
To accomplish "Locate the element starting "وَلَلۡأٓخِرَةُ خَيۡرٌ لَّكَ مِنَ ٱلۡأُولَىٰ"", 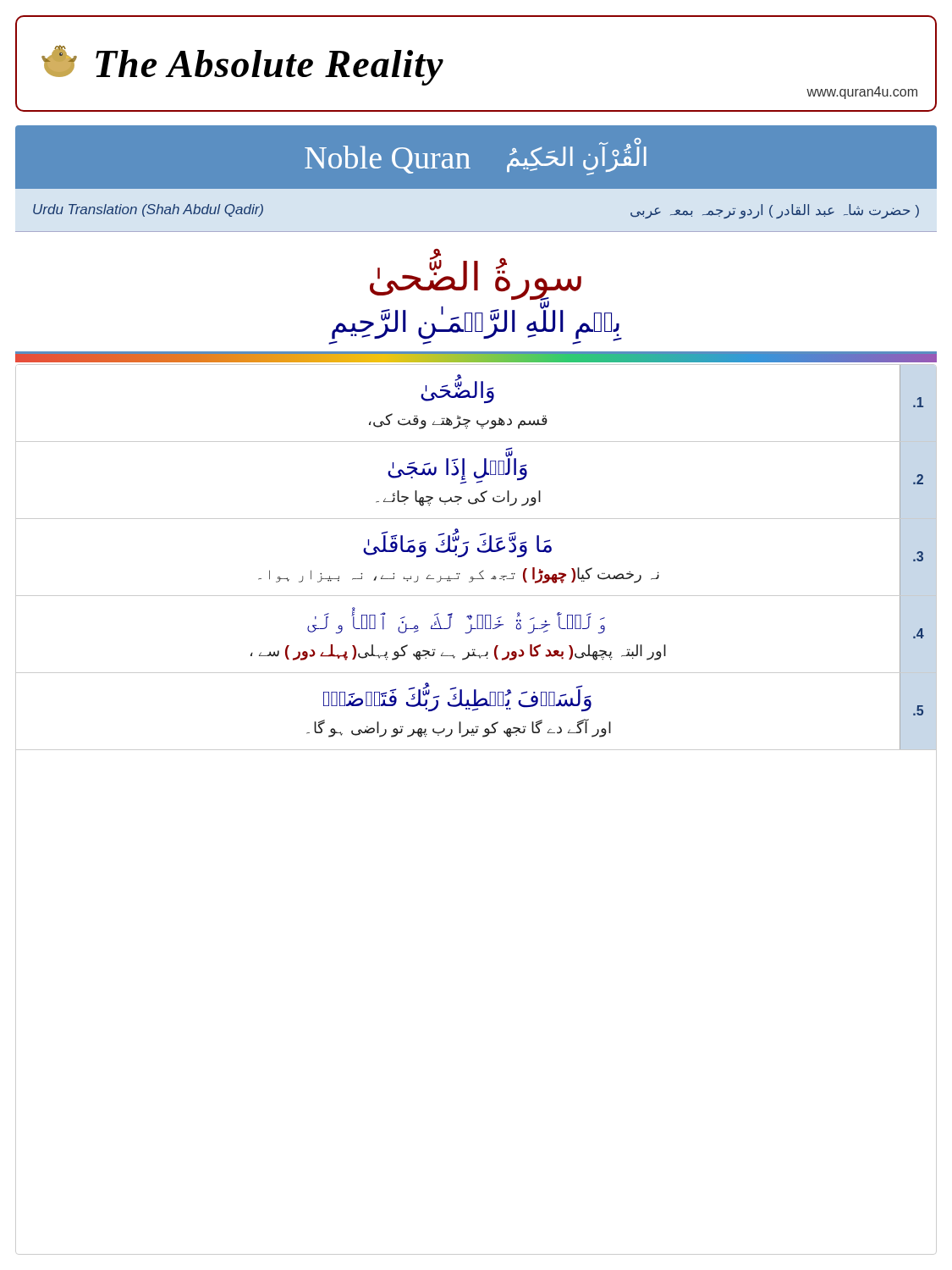I will (x=458, y=634).
